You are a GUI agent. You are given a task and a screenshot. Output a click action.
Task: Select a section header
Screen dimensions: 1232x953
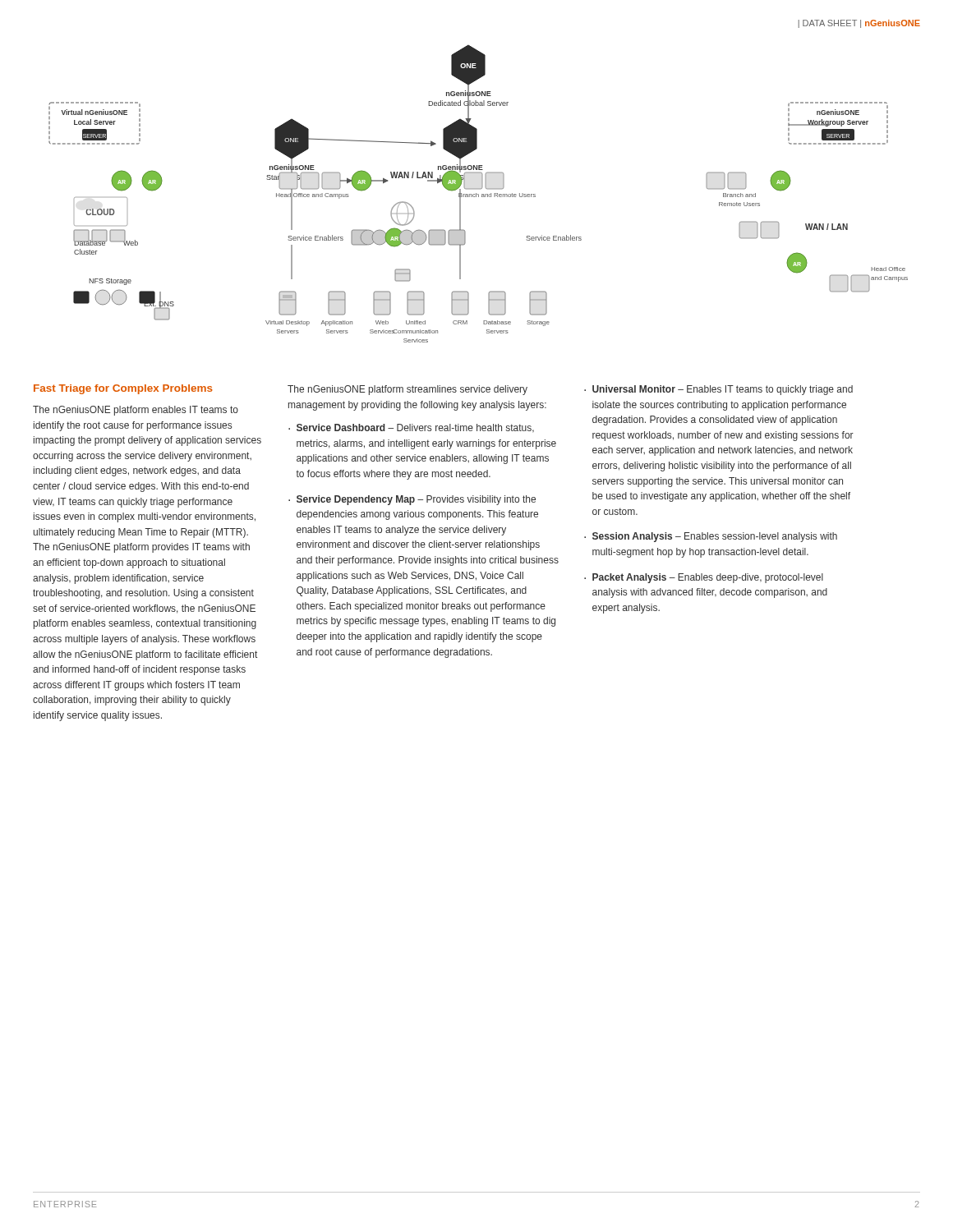point(123,388)
